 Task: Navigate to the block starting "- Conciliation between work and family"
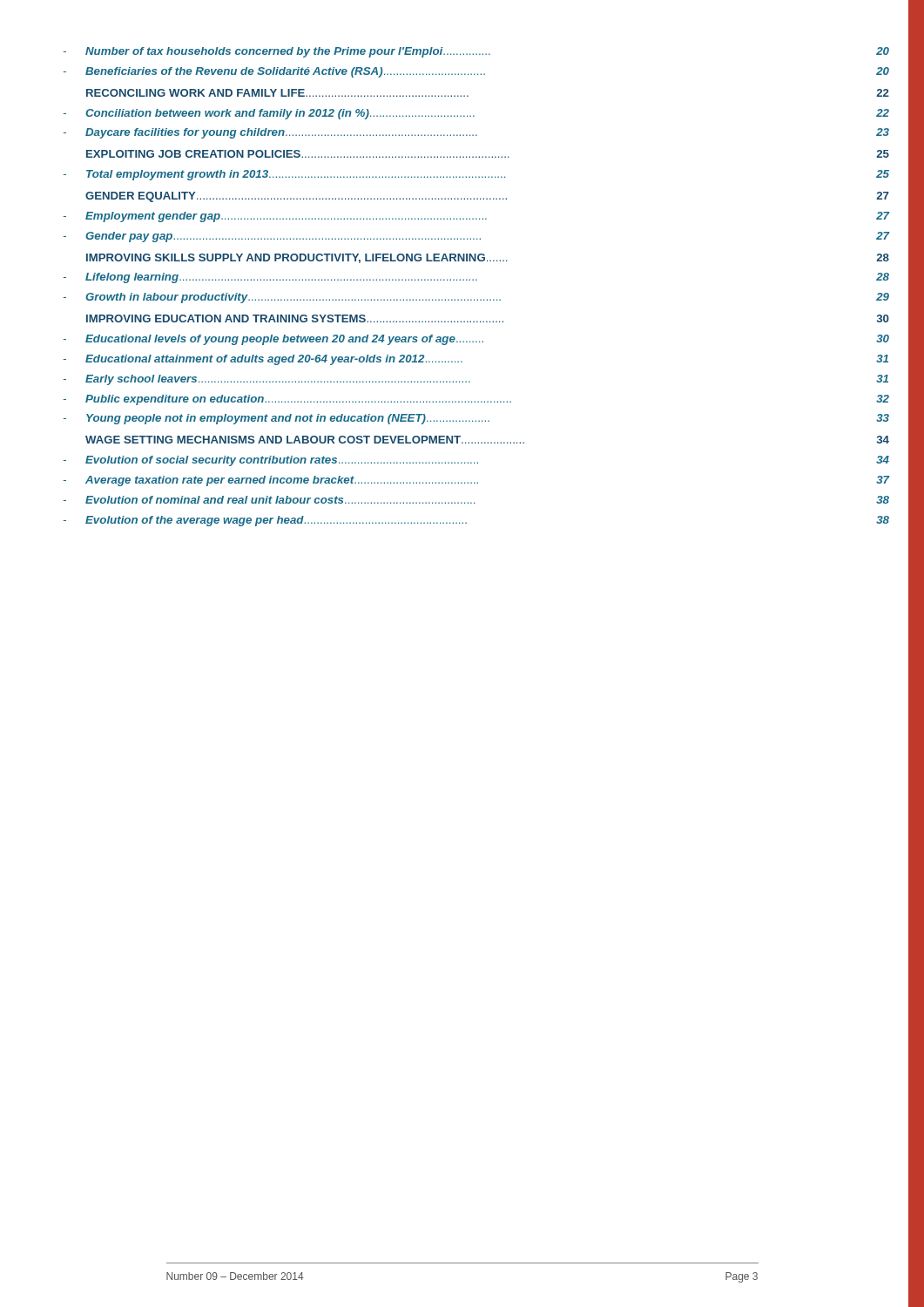476,113
